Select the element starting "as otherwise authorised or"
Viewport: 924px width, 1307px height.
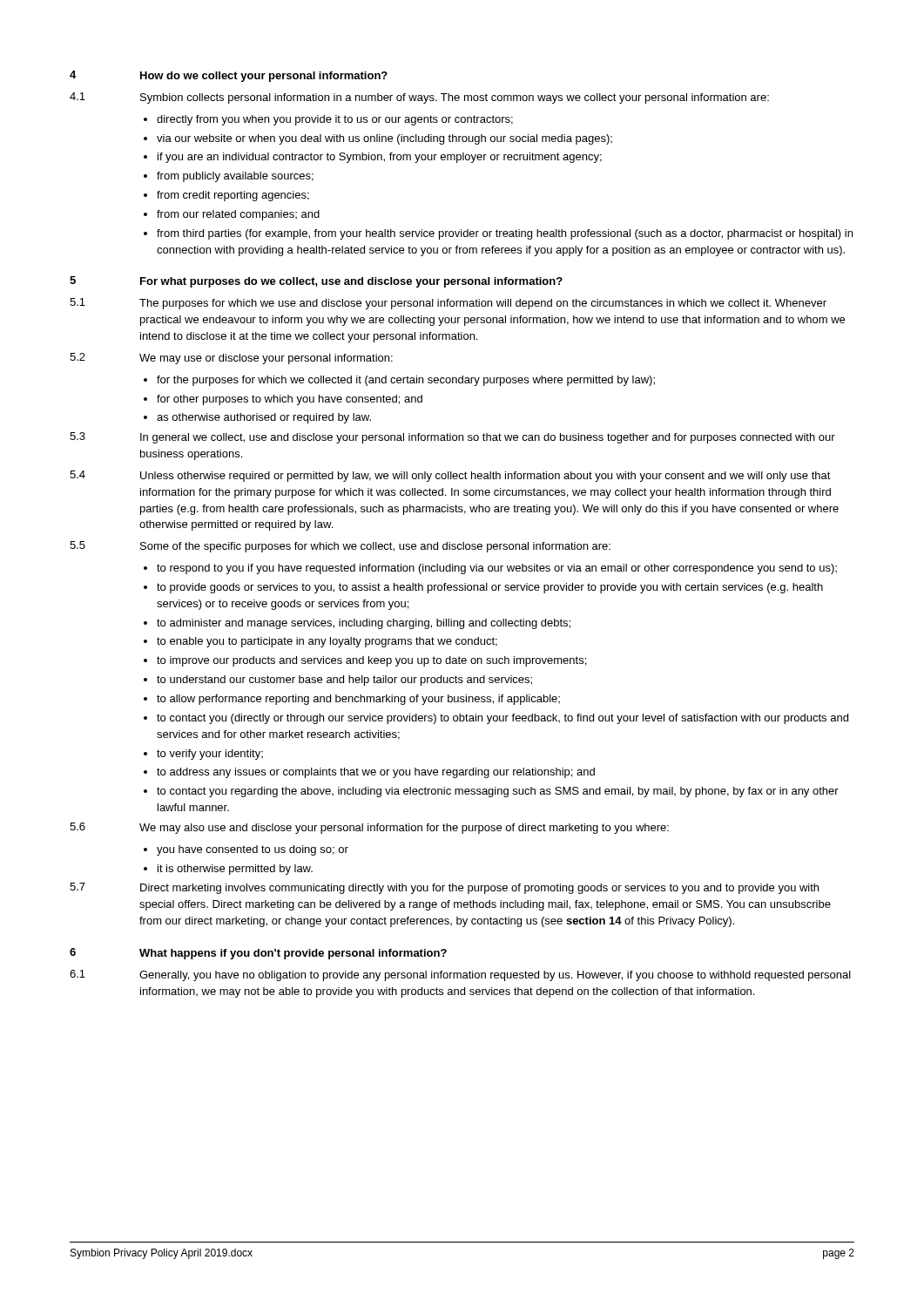click(x=264, y=417)
